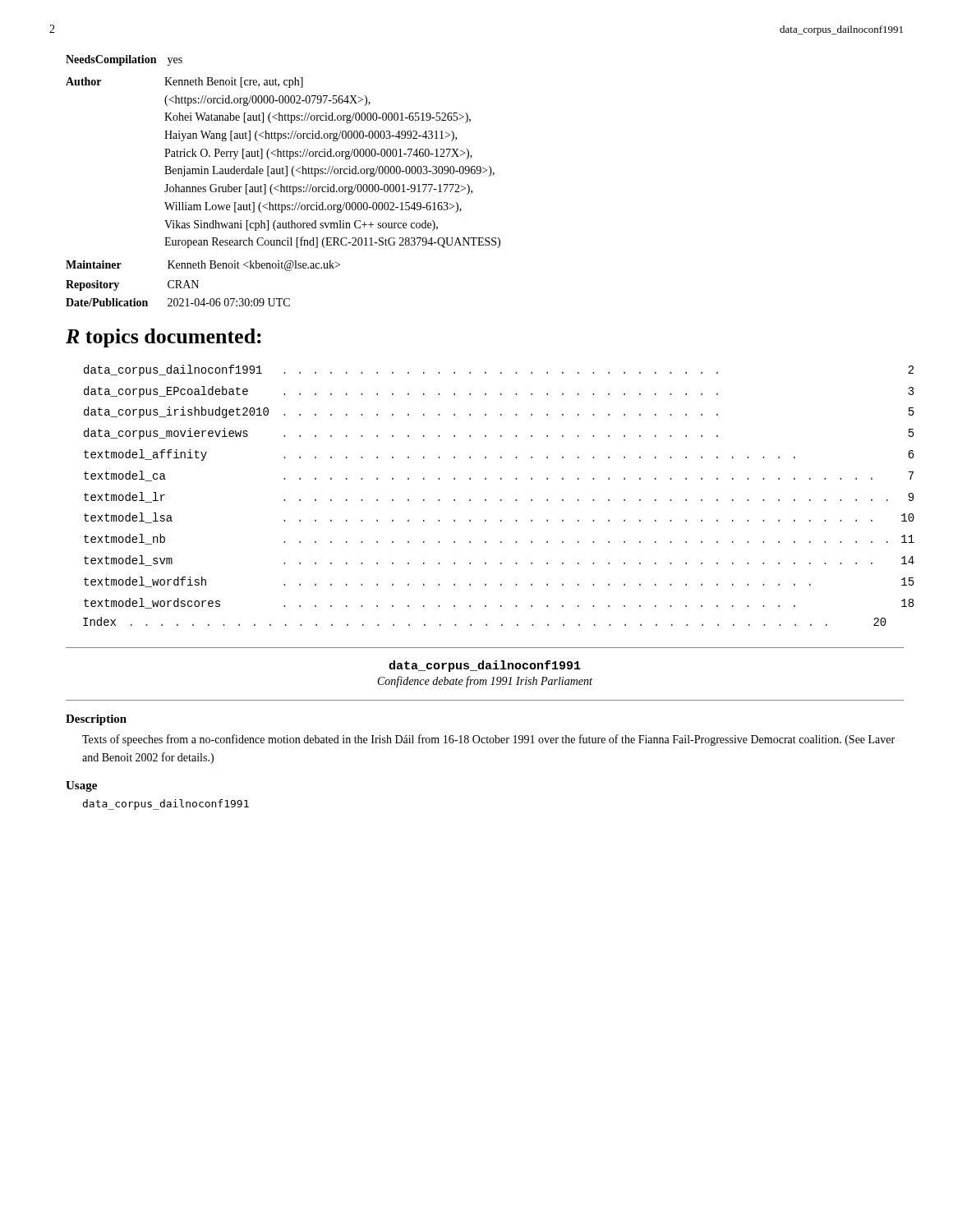Locate the block of text that opens with "Index . . . . . . ."
Screen dimensions: 1232x953
(x=484, y=623)
